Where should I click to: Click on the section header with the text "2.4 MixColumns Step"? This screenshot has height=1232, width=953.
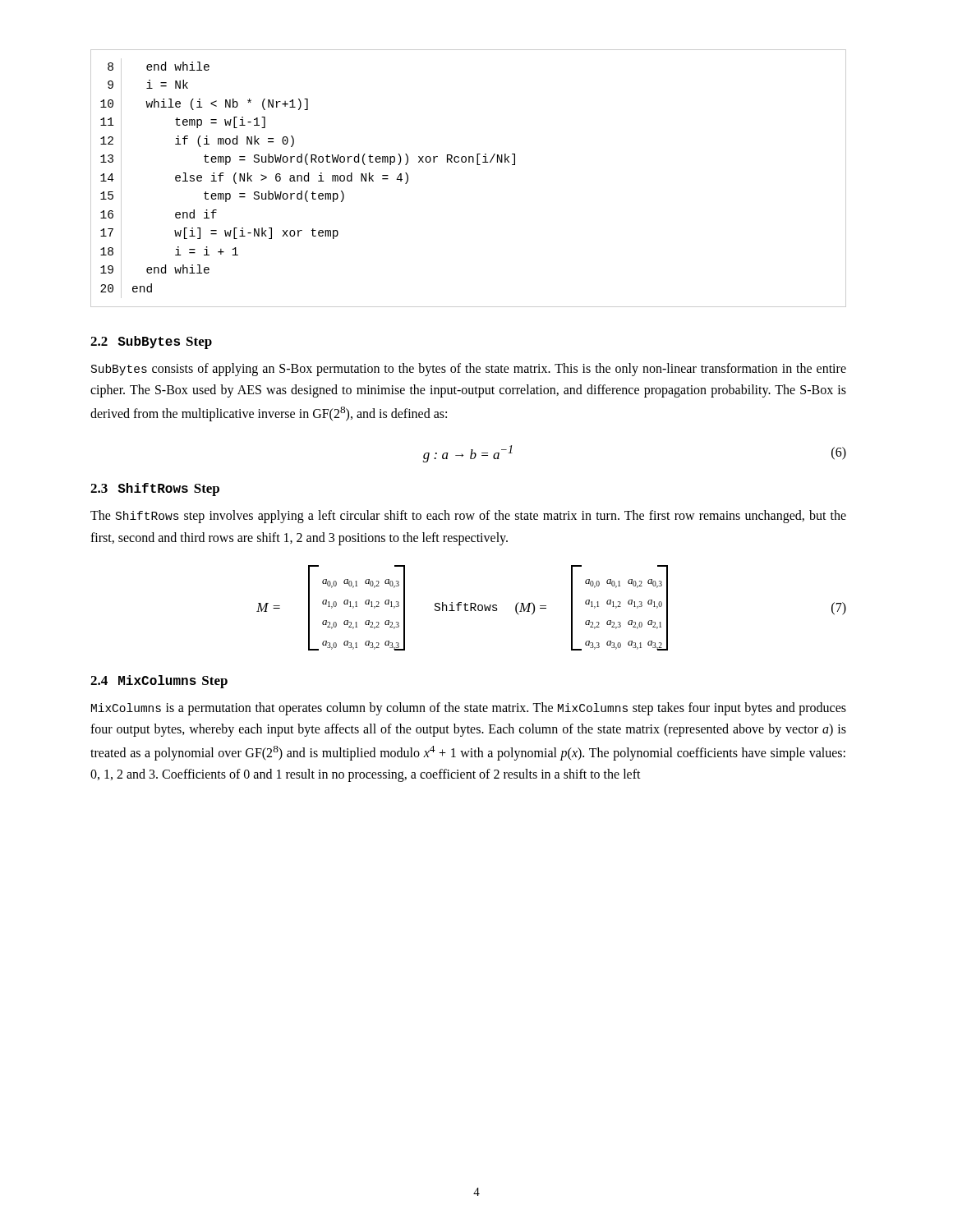159,681
